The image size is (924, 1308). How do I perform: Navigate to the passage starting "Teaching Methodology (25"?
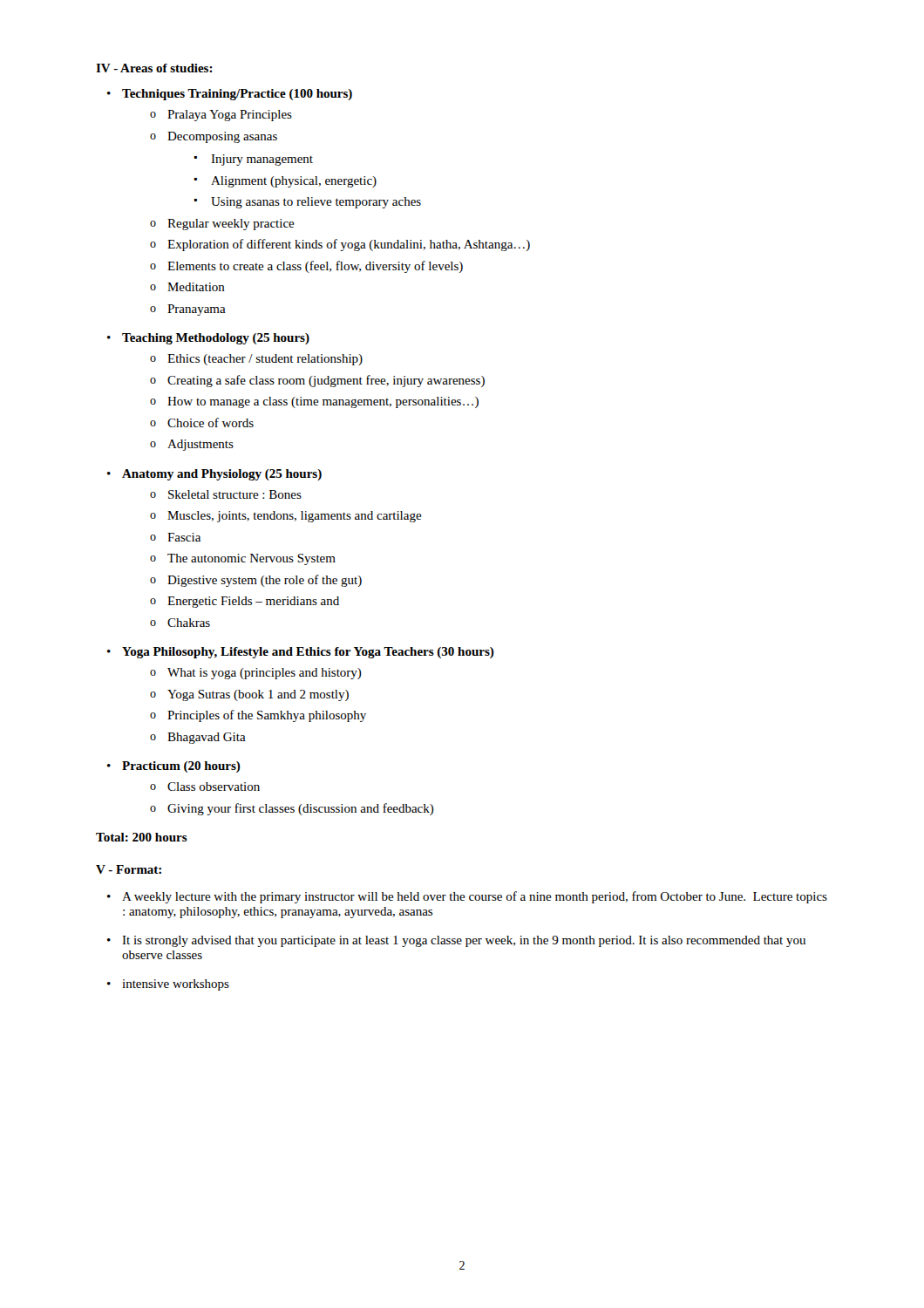[475, 392]
